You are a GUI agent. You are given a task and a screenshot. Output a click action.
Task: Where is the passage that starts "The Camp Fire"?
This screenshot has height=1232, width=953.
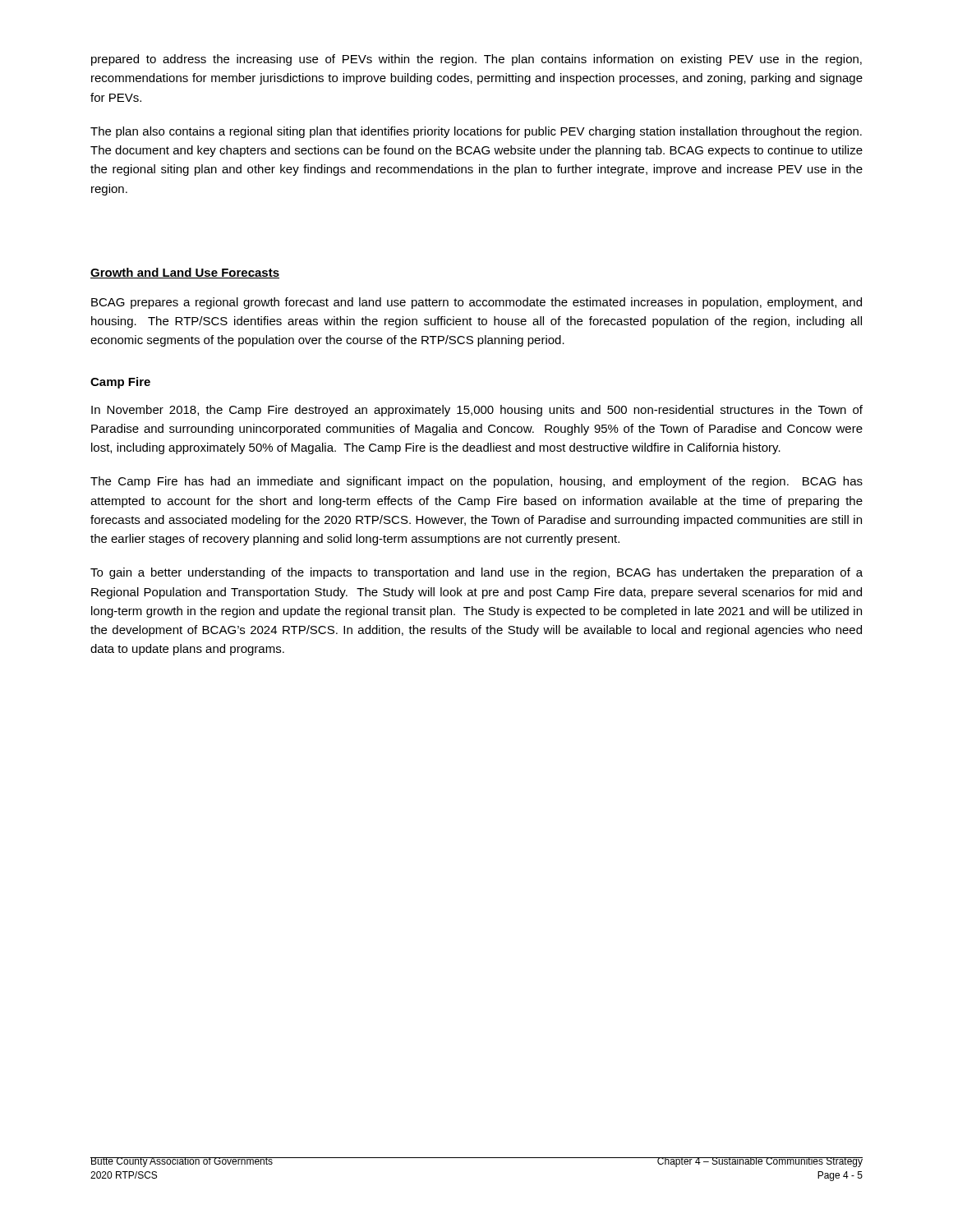tap(476, 510)
